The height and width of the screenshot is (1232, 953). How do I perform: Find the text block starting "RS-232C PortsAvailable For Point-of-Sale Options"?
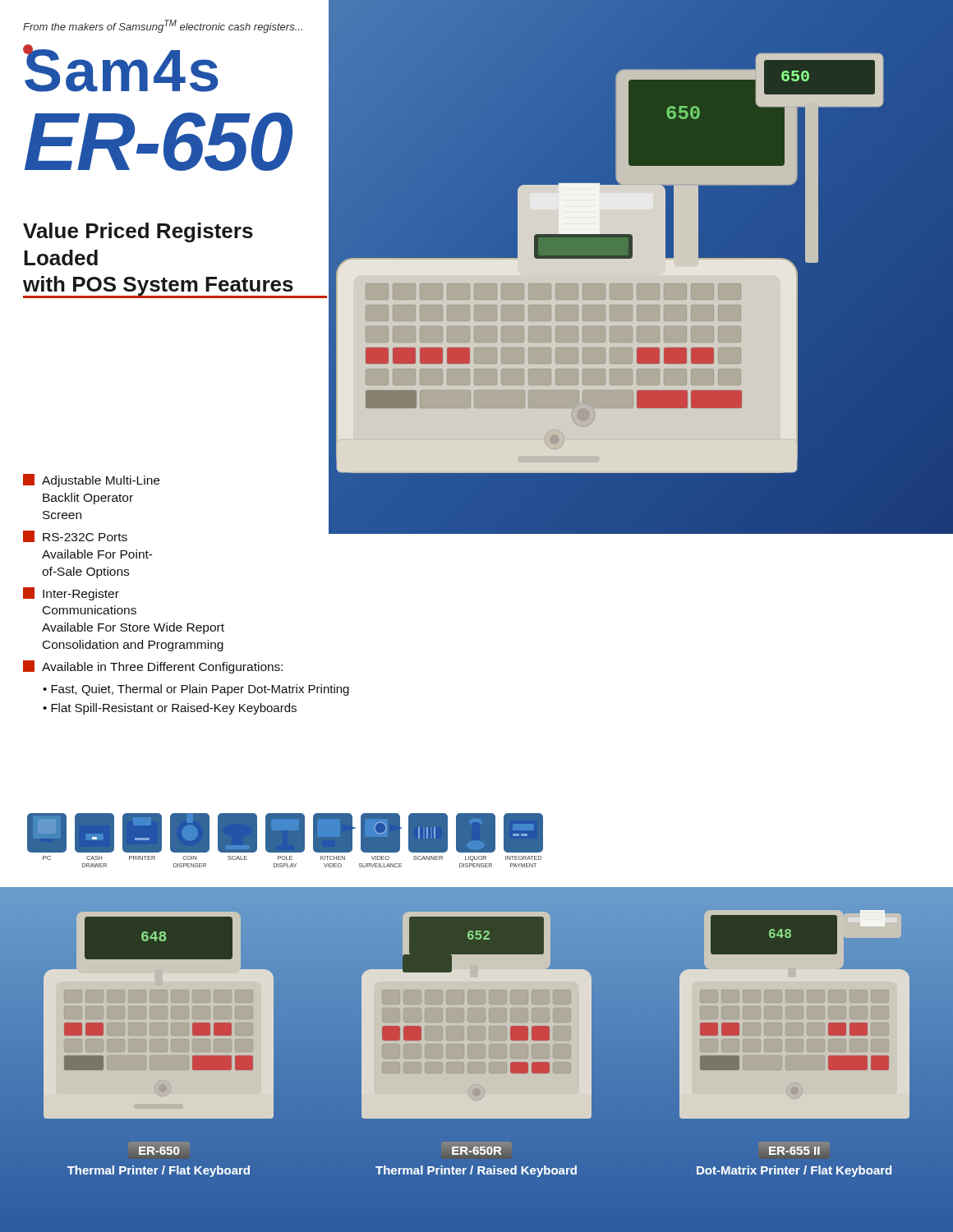(88, 555)
